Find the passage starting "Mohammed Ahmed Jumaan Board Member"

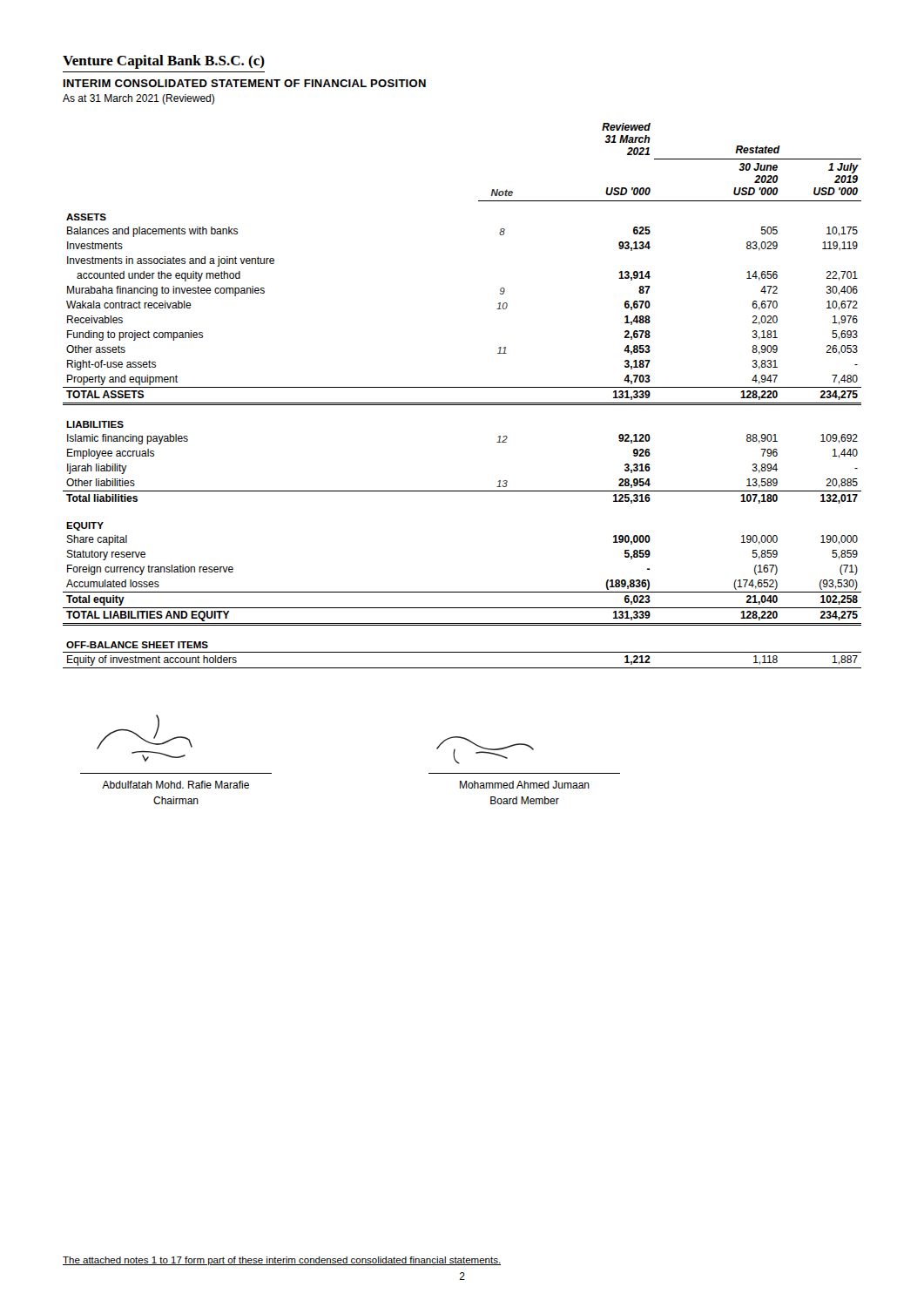pyautogui.click(x=524, y=792)
